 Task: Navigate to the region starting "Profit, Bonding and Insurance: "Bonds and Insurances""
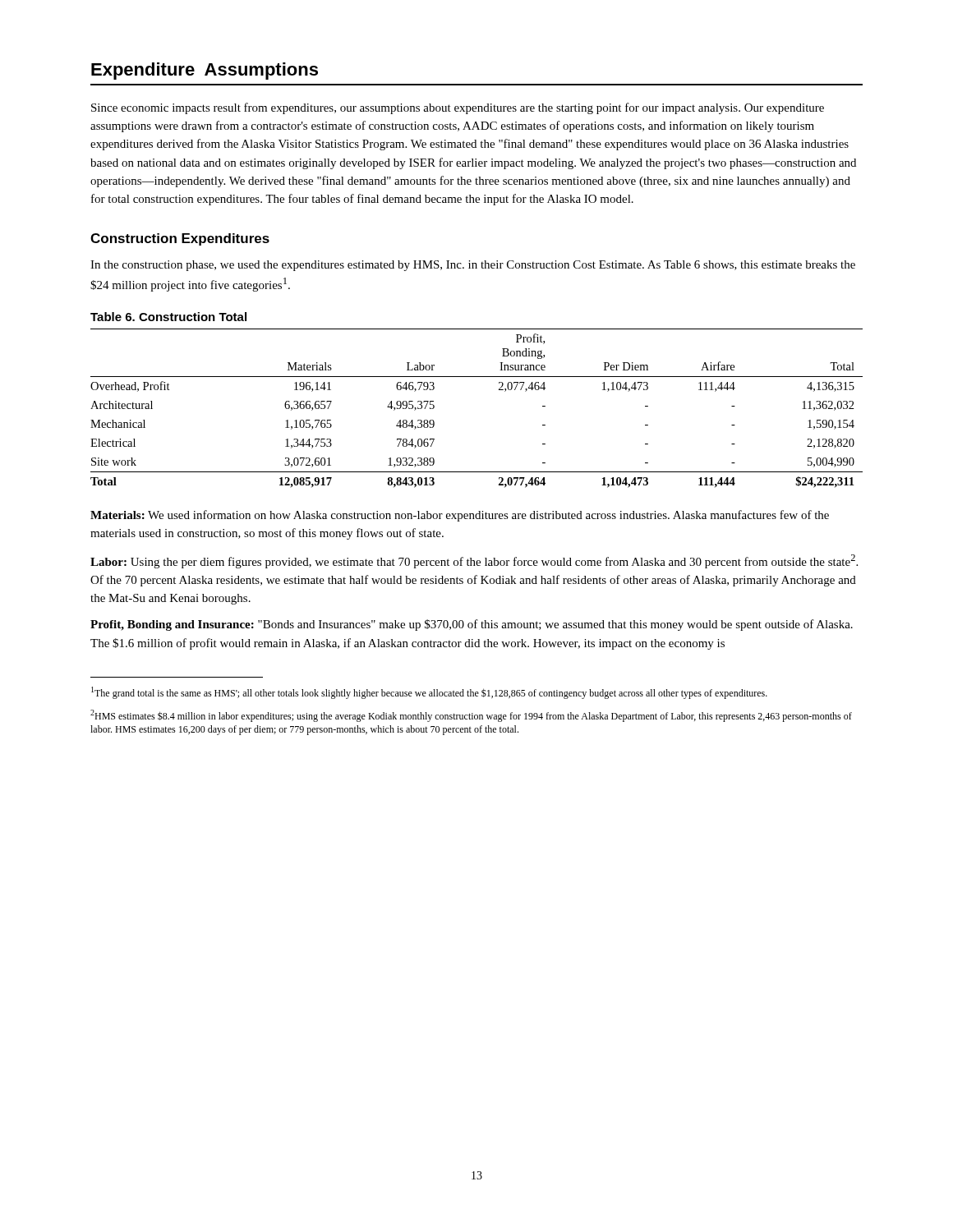point(476,634)
